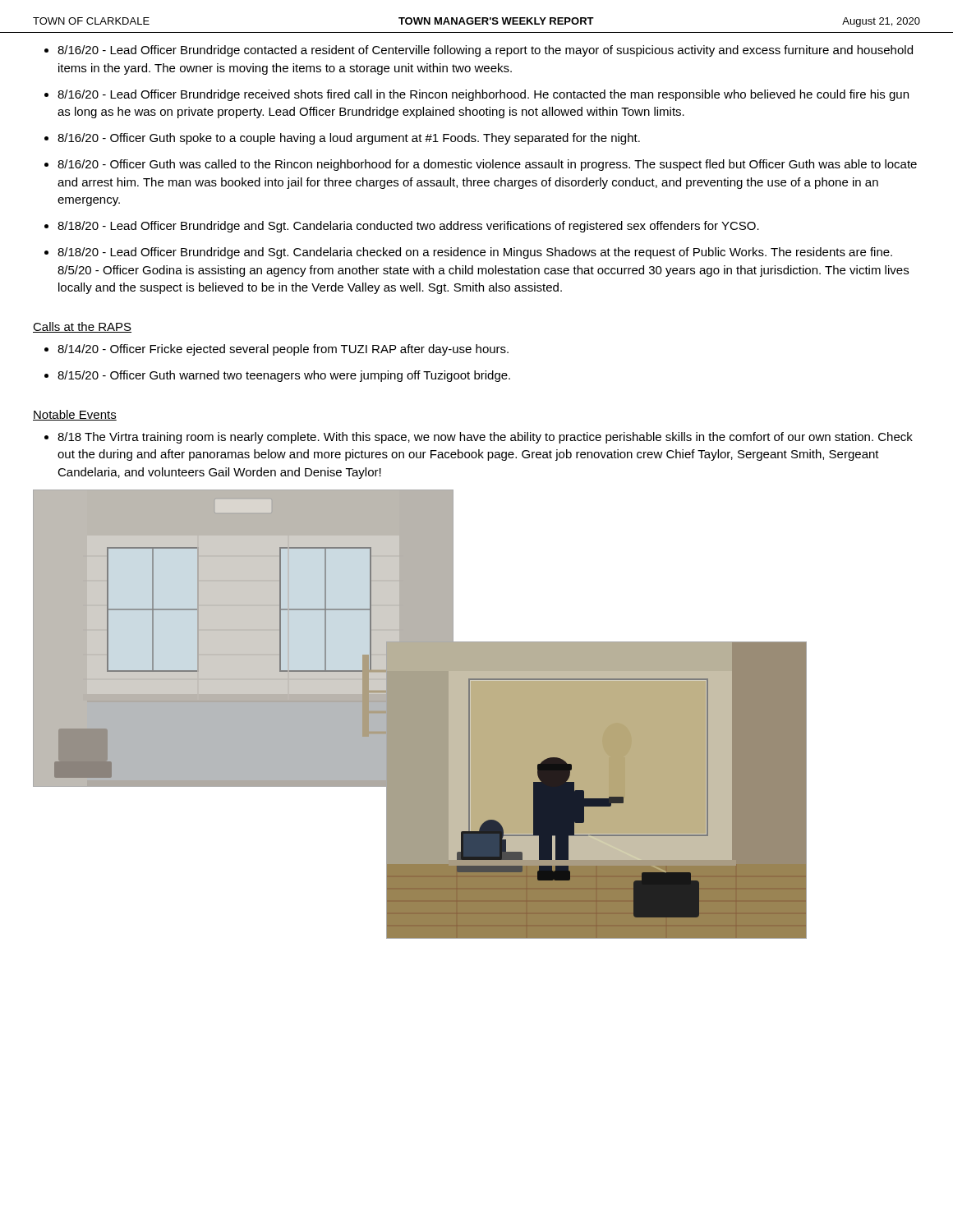Find the block starting "8/16/20 - Officer Guth spoke to a couple"
Viewport: 953px width, 1232px height.
pos(349,138)
